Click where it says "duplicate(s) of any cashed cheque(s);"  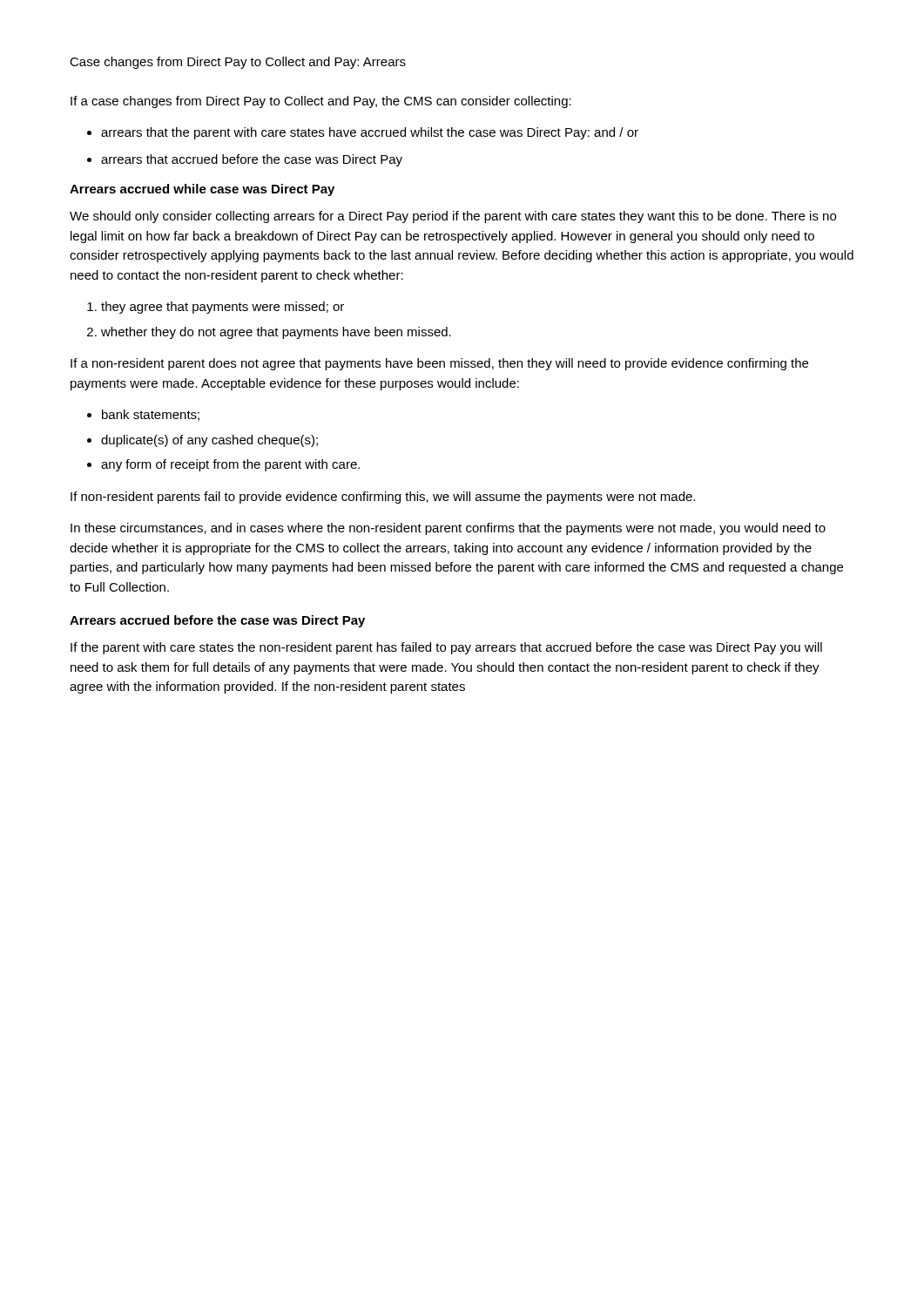210,439
